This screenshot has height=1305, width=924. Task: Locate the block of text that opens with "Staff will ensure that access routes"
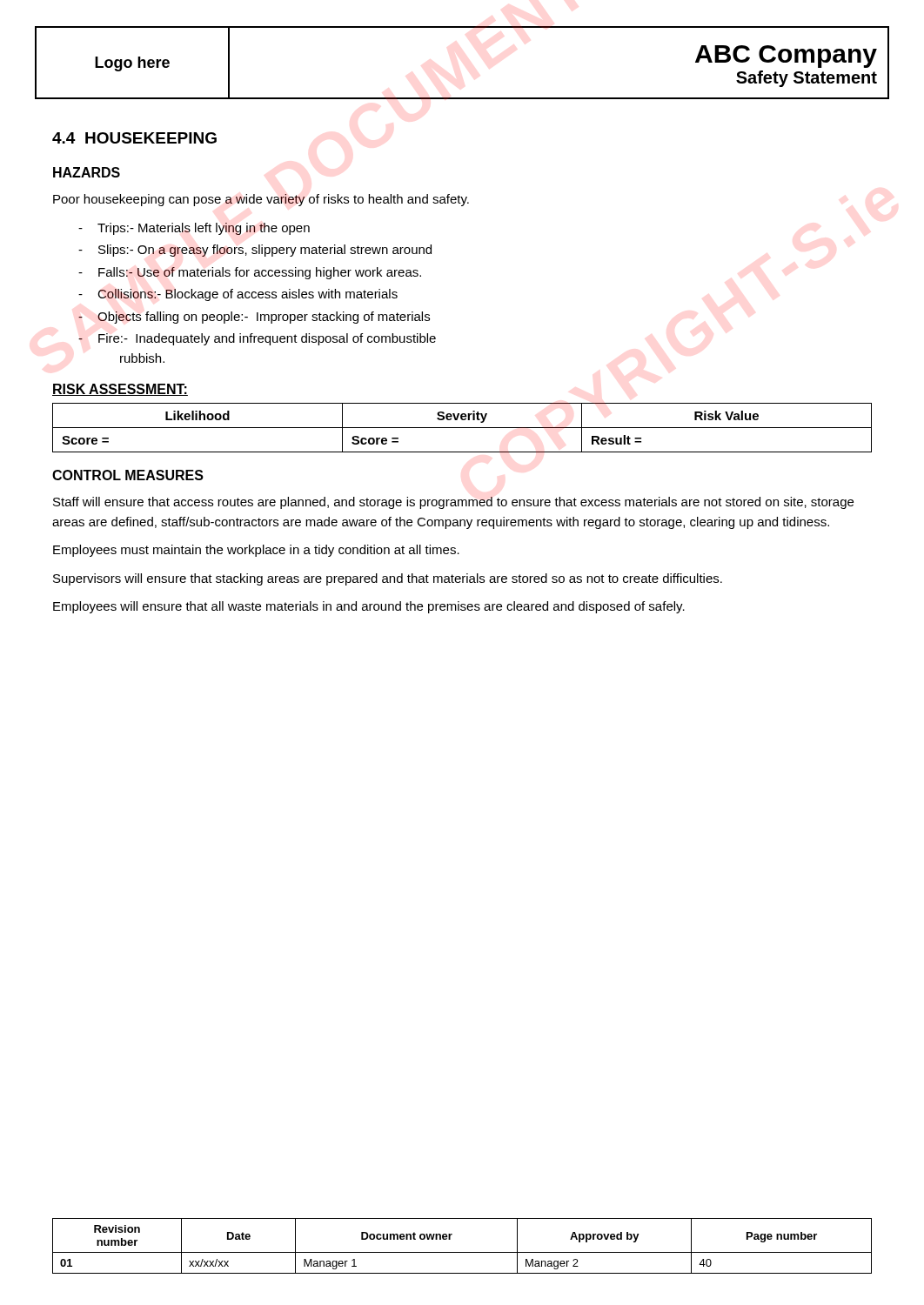453,511
